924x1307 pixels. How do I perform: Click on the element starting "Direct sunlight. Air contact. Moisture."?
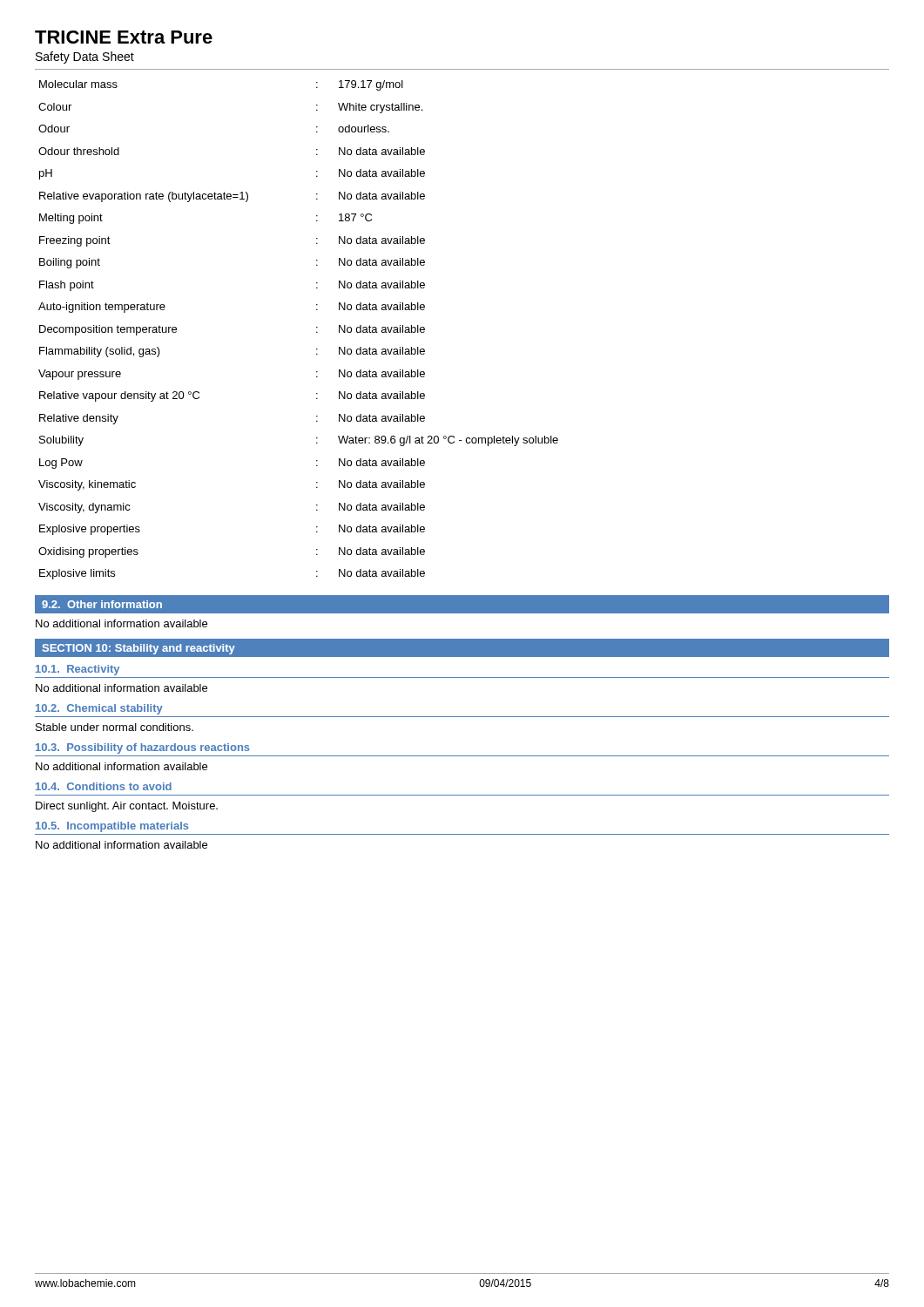pyautogui.click(x=127, y=805)
